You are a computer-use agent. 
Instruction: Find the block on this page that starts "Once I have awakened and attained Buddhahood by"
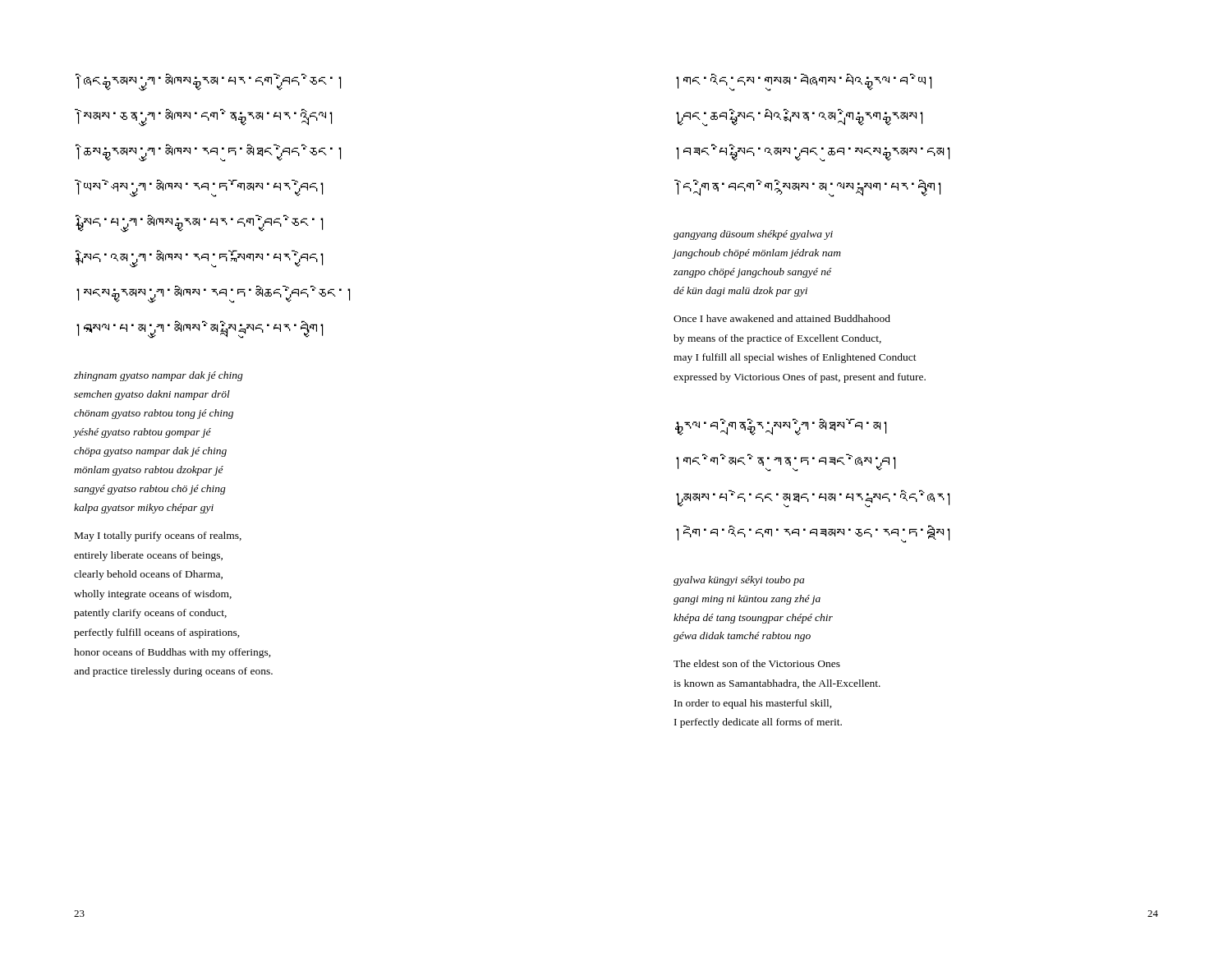click(x=800, y=347)
